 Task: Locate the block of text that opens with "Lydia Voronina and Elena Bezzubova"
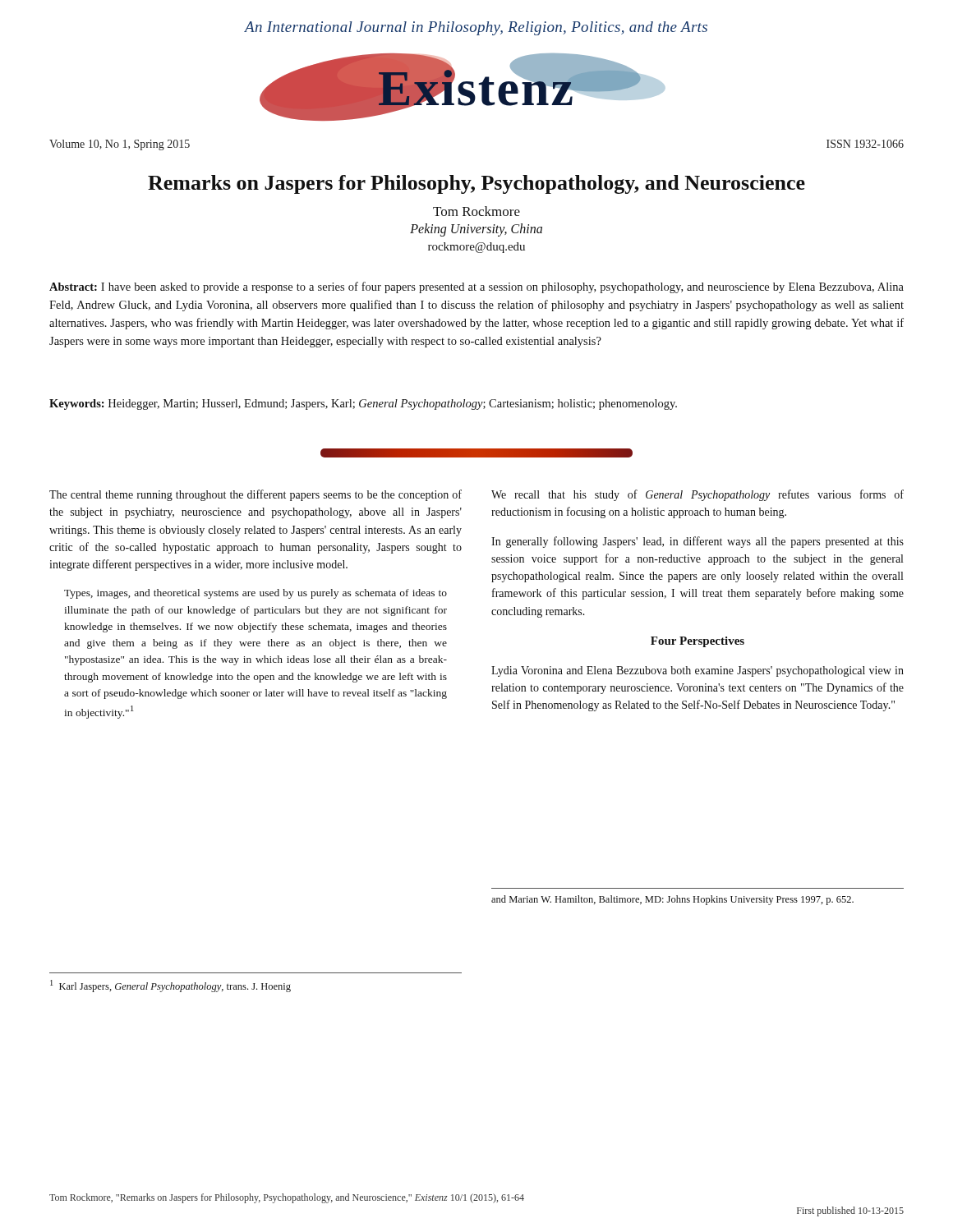point(698,688)
